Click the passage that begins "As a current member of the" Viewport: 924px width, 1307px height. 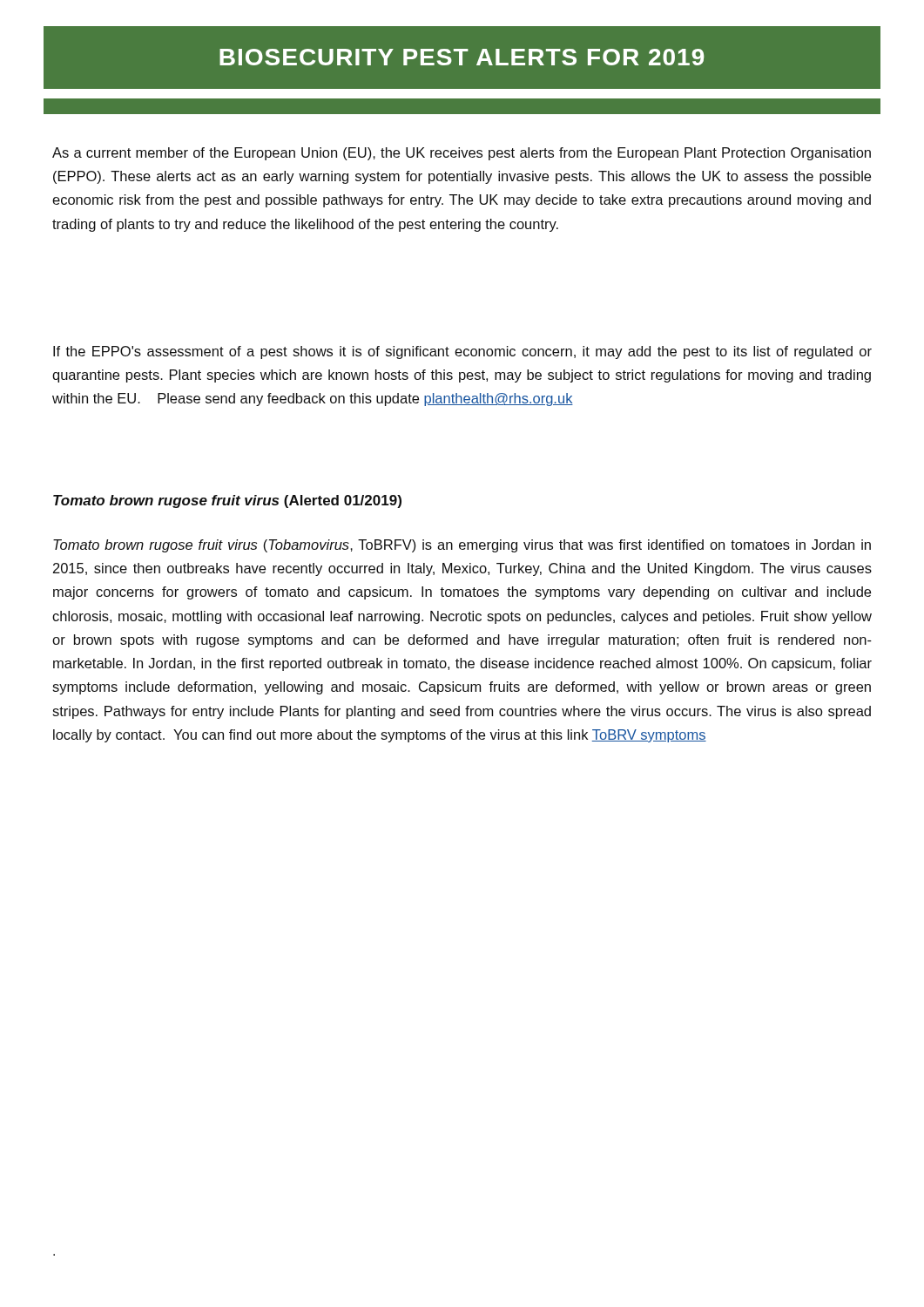(x=462, y=189)
